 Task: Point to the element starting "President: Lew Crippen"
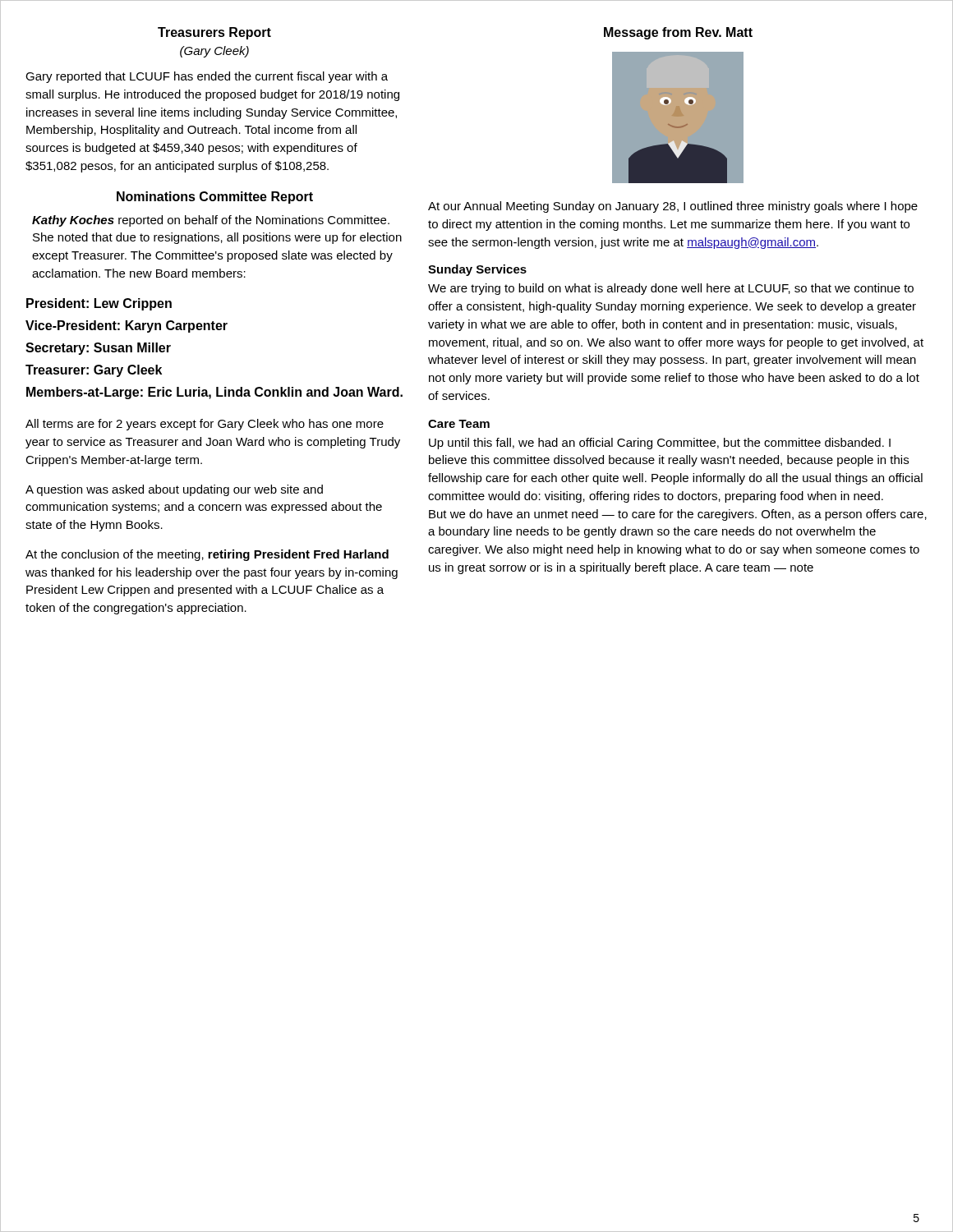99,303
